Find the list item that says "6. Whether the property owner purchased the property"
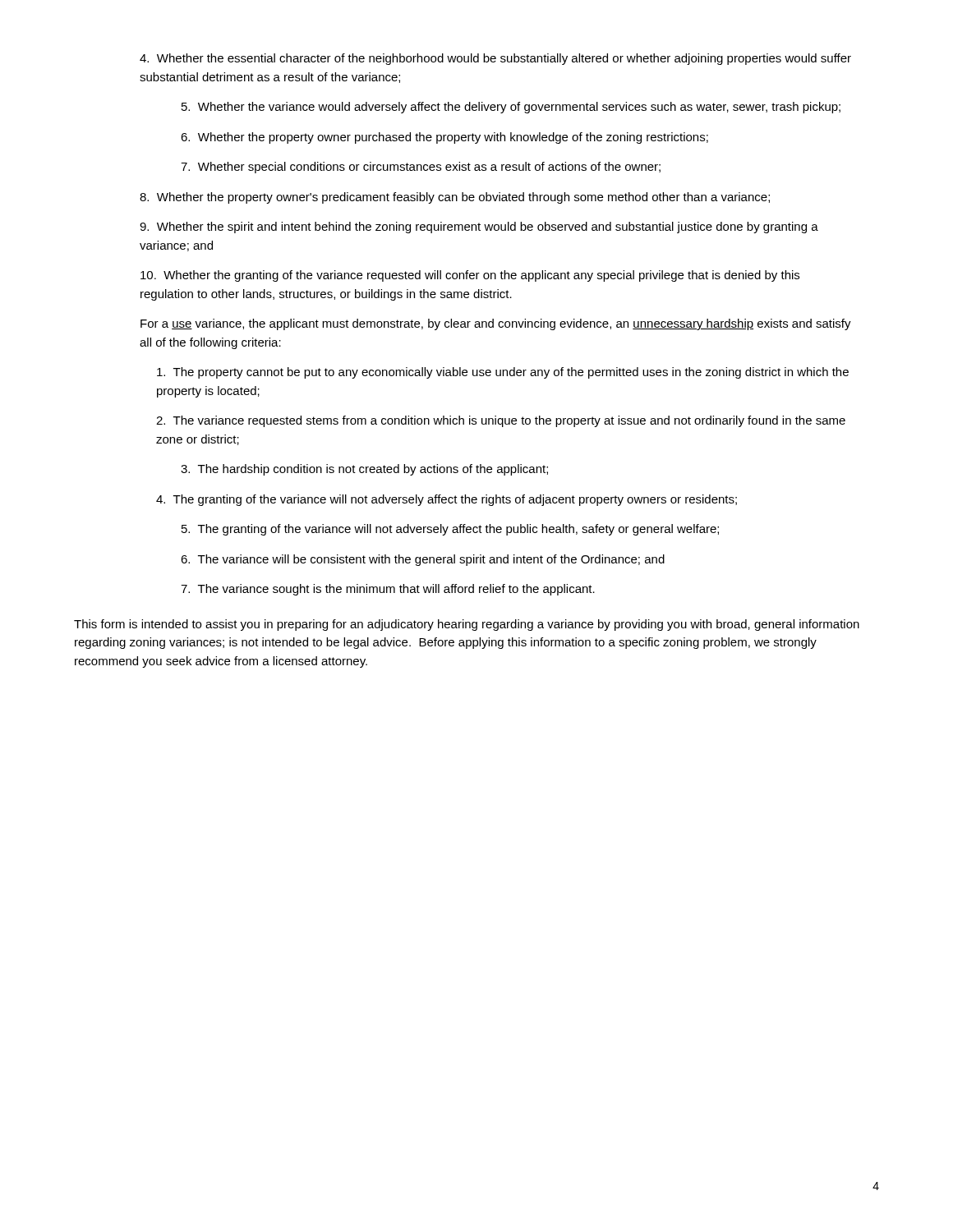The width and height of the screenshot is (953, 1232). point(445,136)
